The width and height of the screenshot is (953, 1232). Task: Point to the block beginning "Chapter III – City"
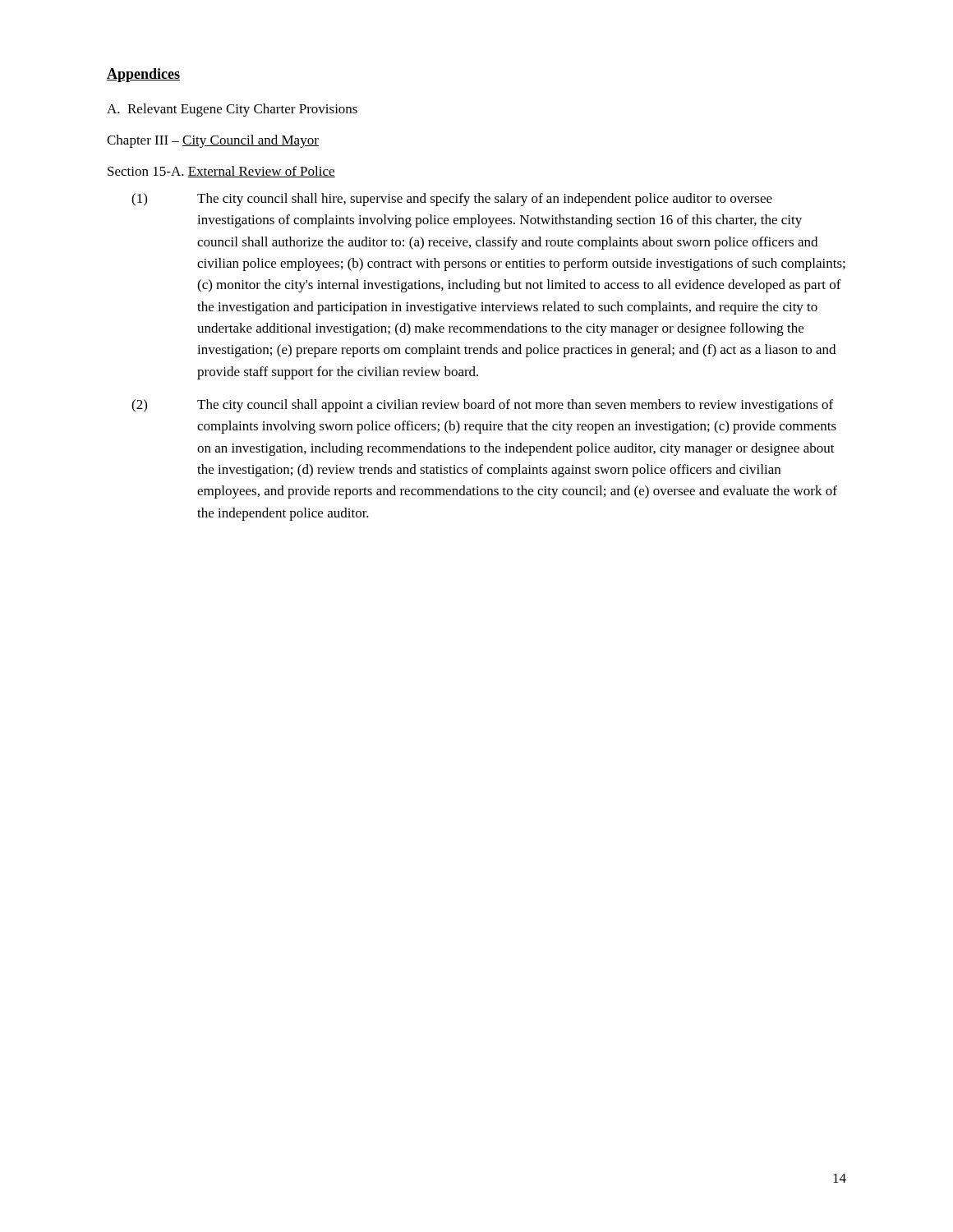tap(213, 140)
